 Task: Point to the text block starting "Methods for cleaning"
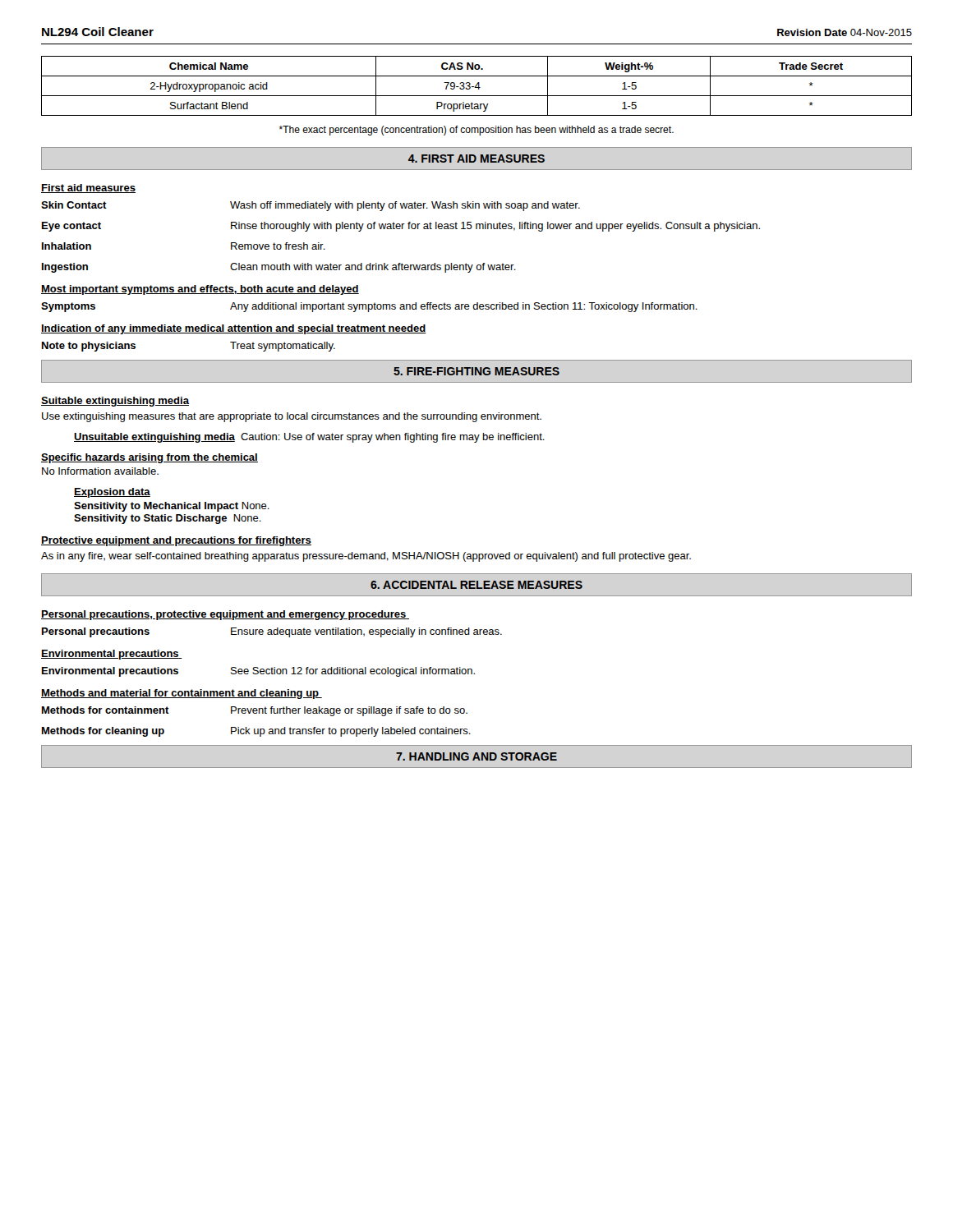[476, 731]
